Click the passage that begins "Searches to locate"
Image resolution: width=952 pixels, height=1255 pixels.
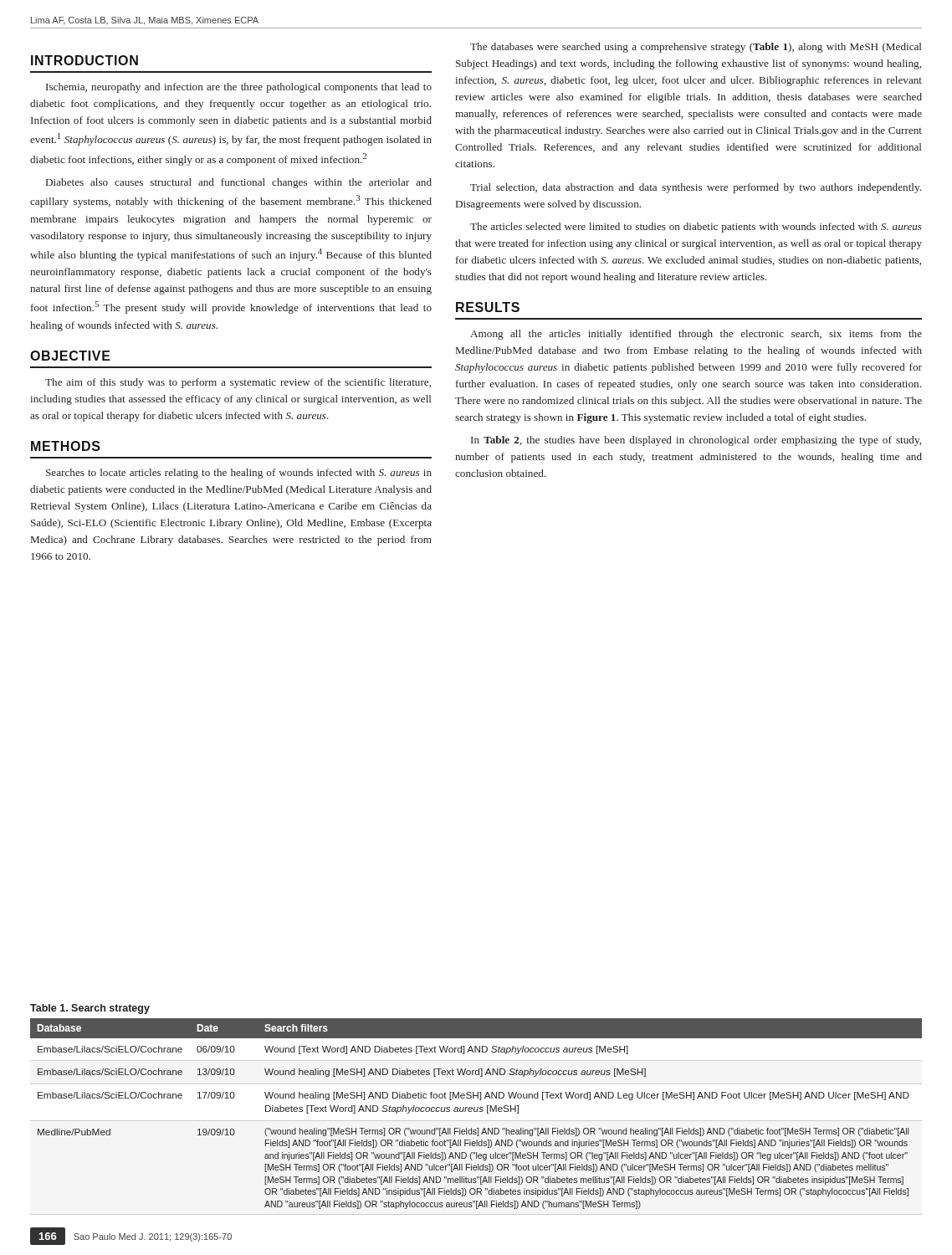[x=231, y=515]
